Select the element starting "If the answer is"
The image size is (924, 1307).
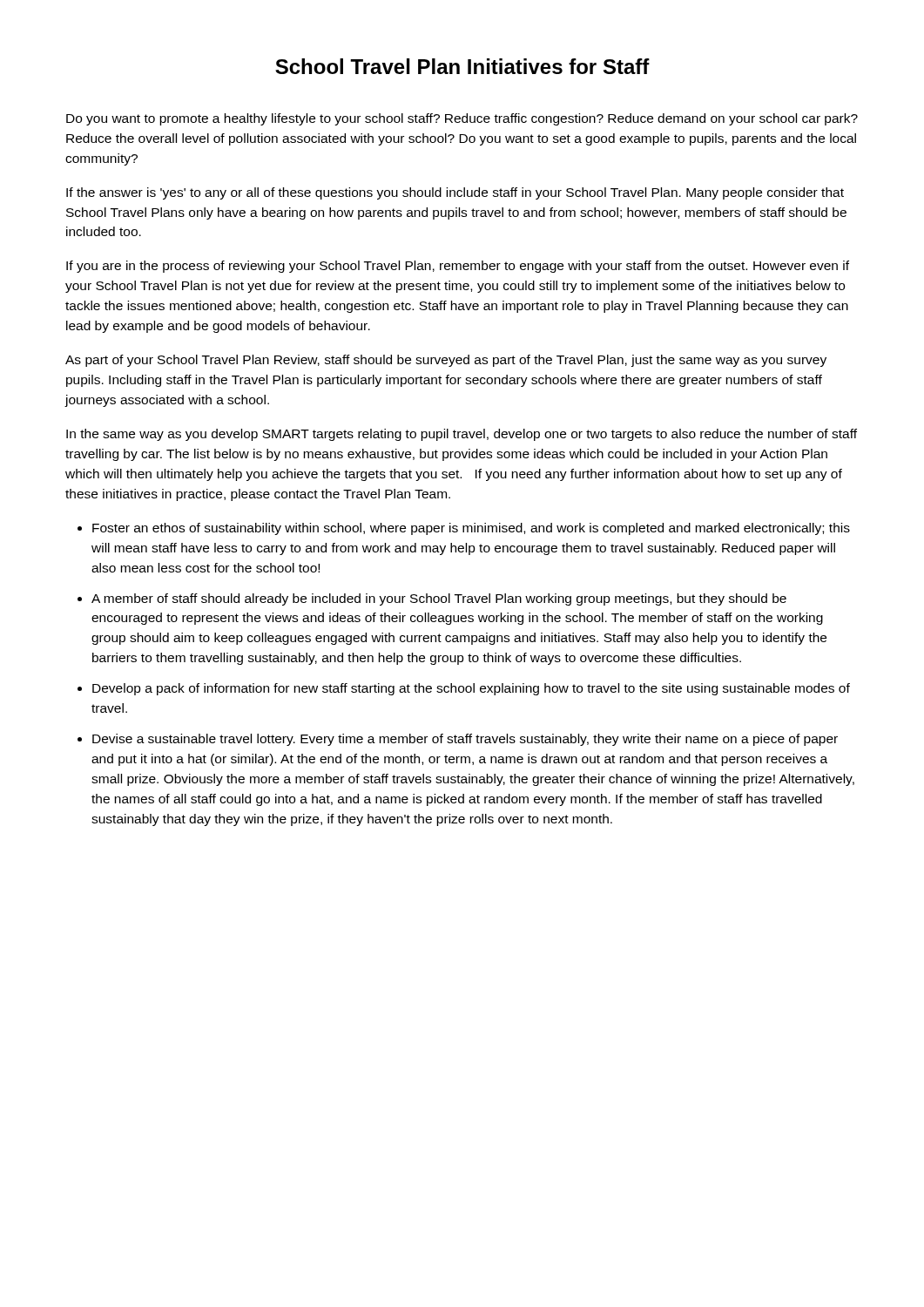click(456, 212)
